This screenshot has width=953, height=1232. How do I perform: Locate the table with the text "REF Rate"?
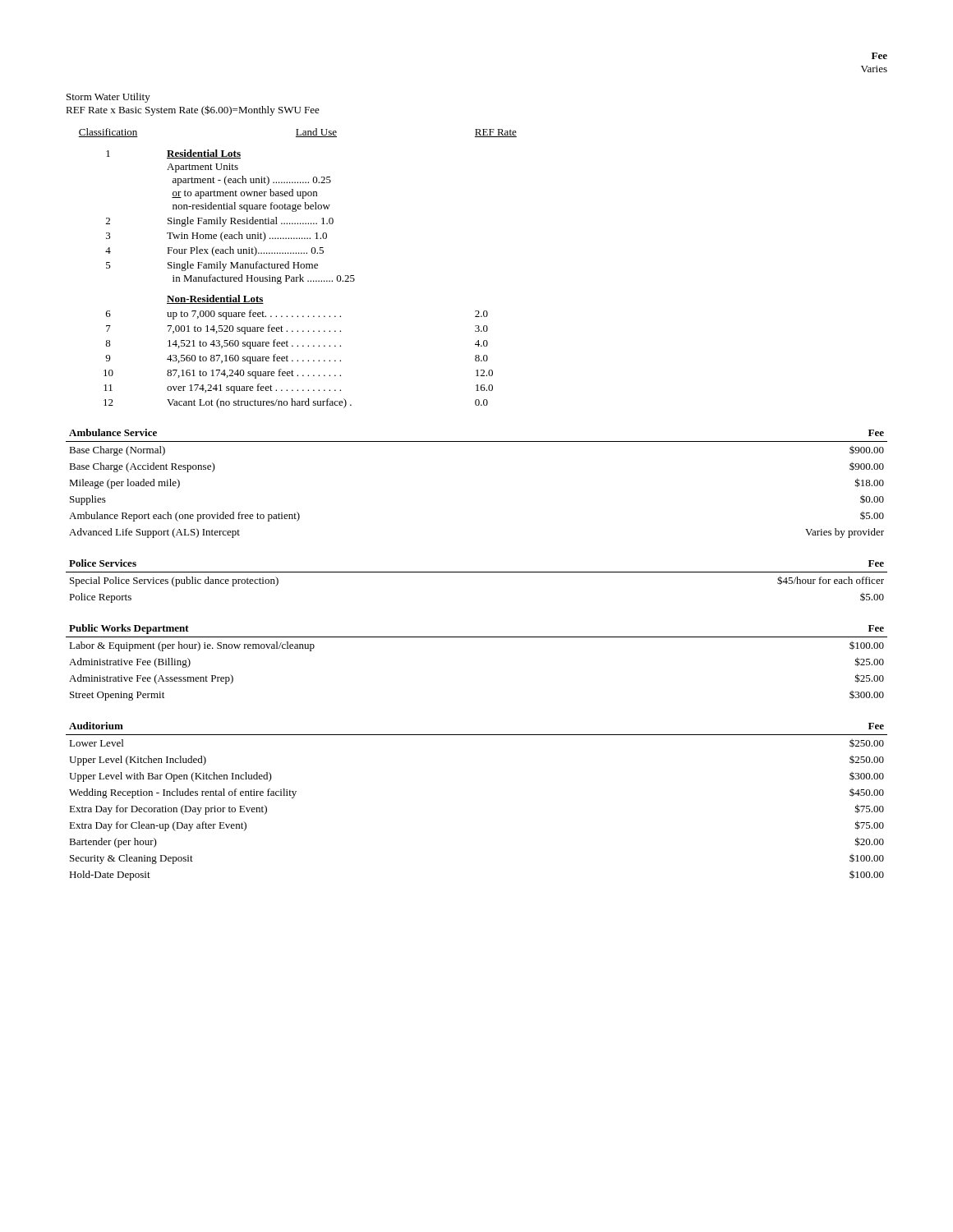(476, 267)
